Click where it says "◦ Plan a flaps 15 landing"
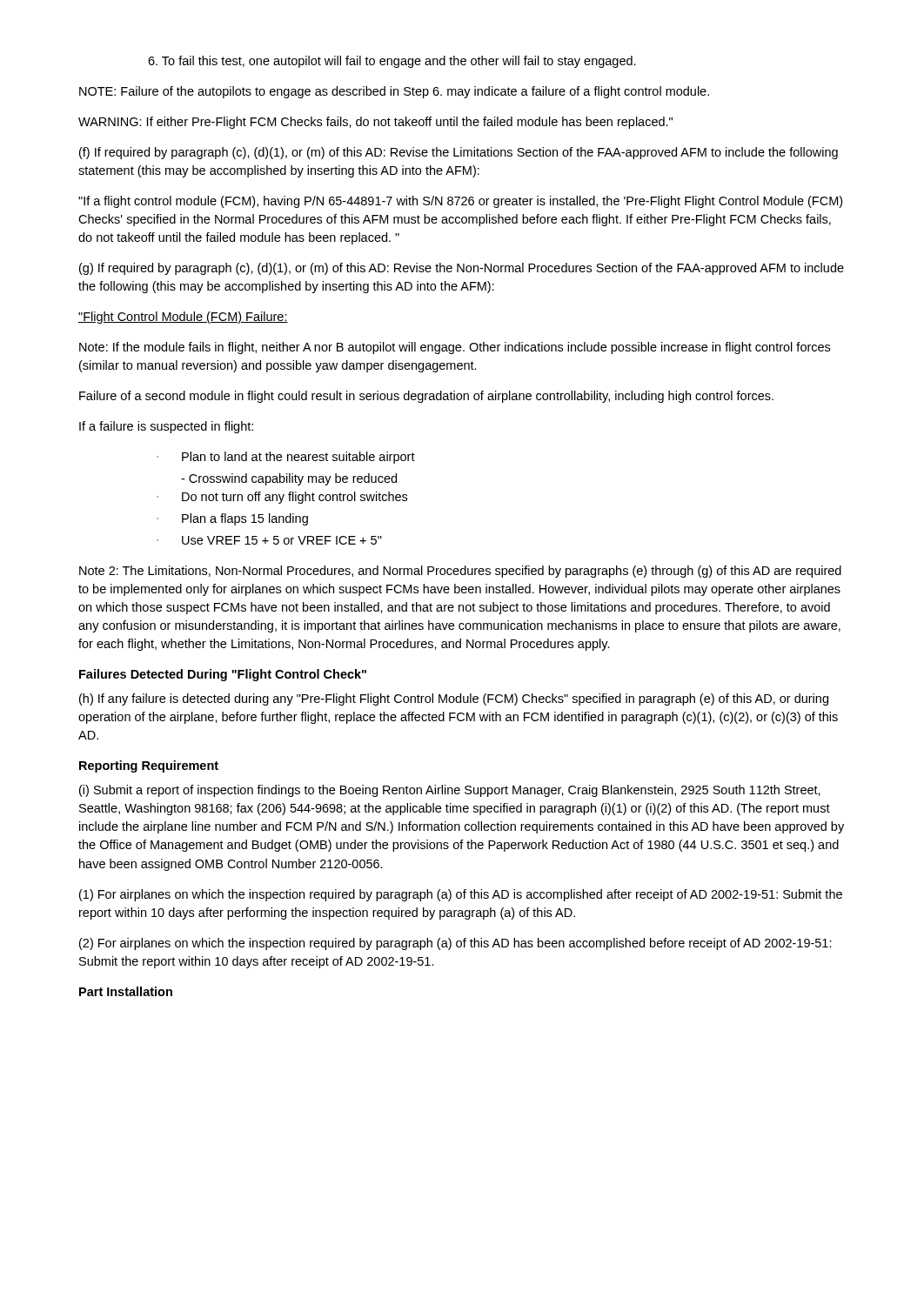The height and width of the screenshot is (1305, 924). pos(233,519)
